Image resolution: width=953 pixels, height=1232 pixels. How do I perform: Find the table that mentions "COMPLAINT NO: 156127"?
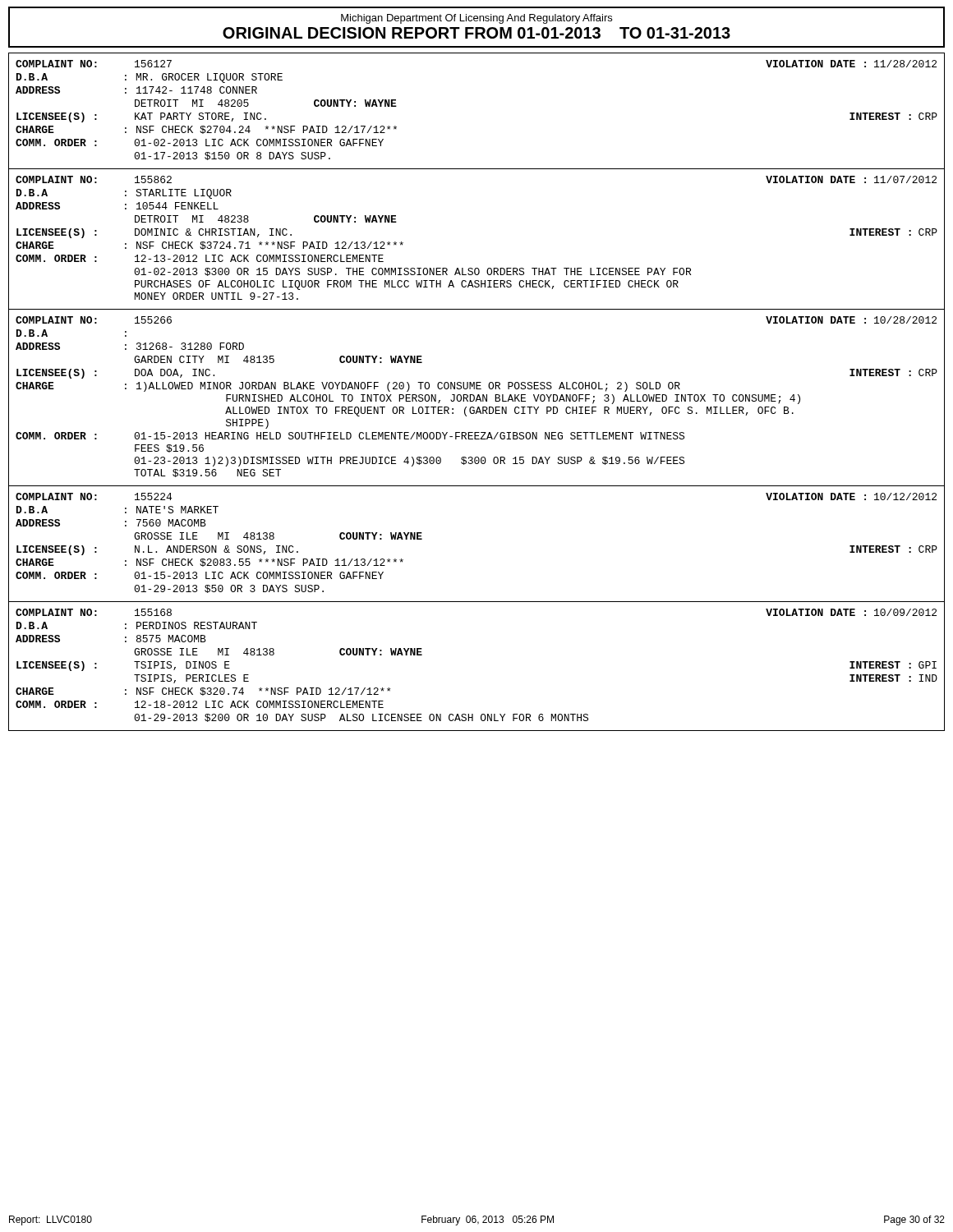tap(476, 111)
